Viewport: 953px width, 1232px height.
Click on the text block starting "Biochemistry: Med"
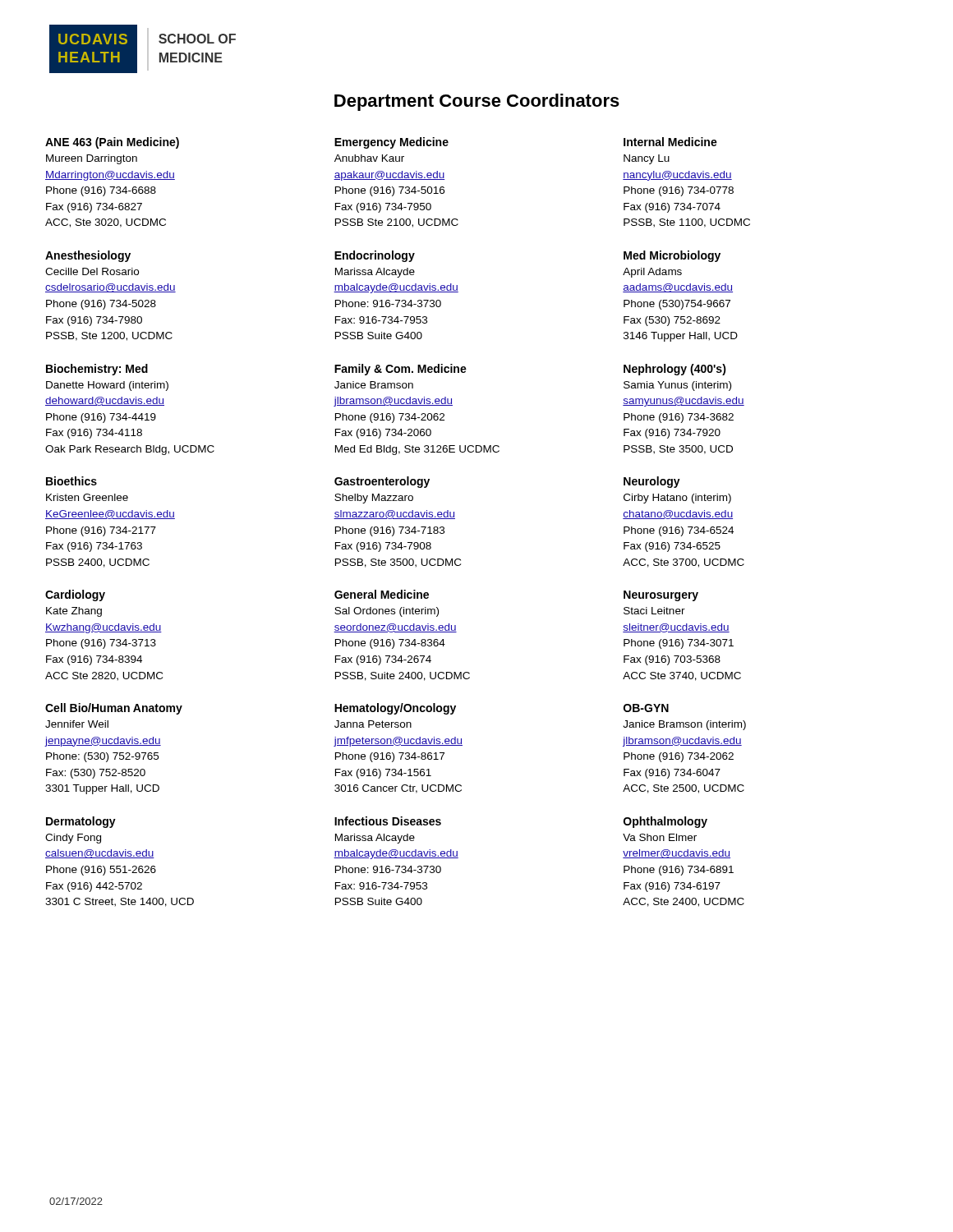[97, 368]
